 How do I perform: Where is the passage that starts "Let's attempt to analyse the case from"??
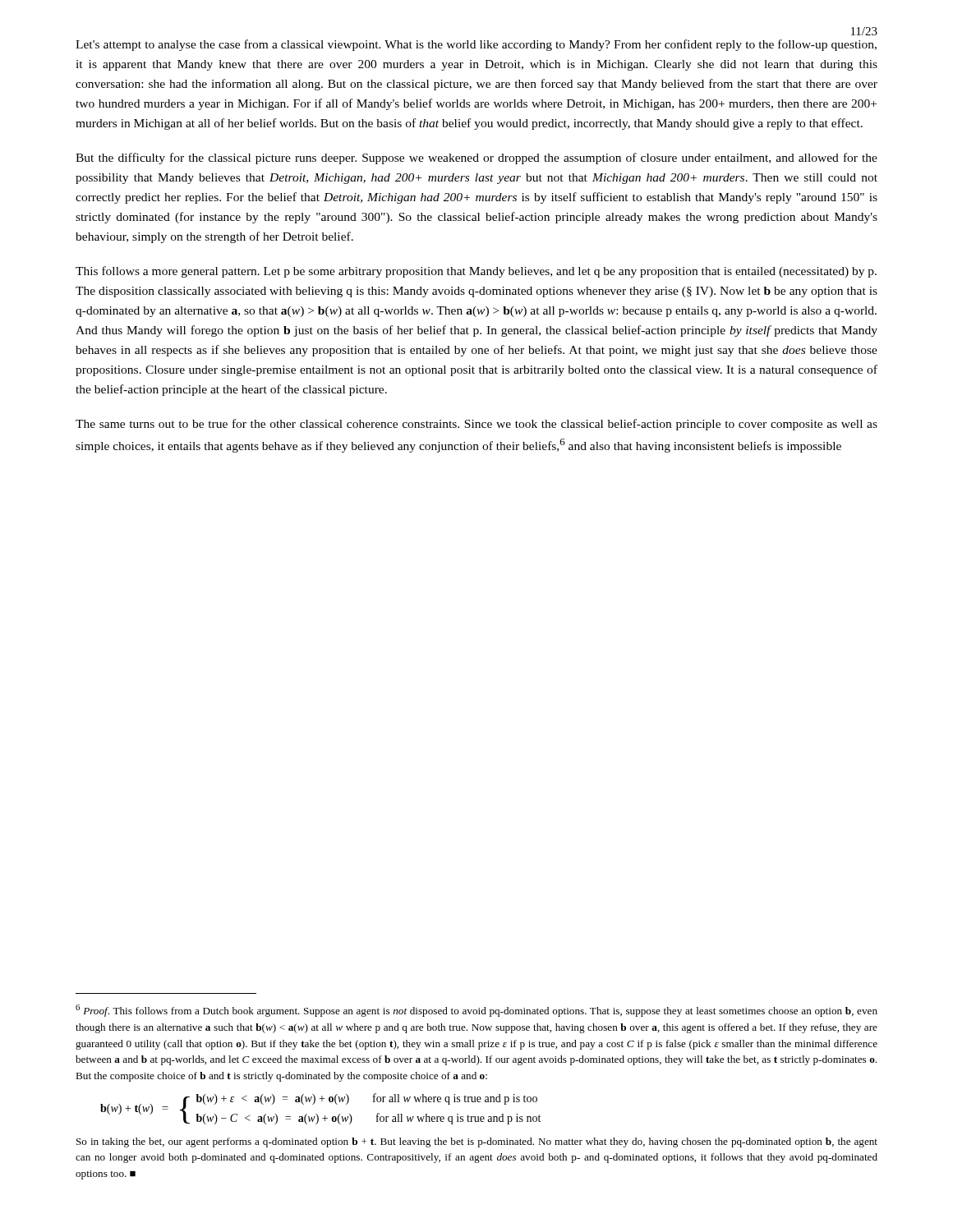point(476,84)
